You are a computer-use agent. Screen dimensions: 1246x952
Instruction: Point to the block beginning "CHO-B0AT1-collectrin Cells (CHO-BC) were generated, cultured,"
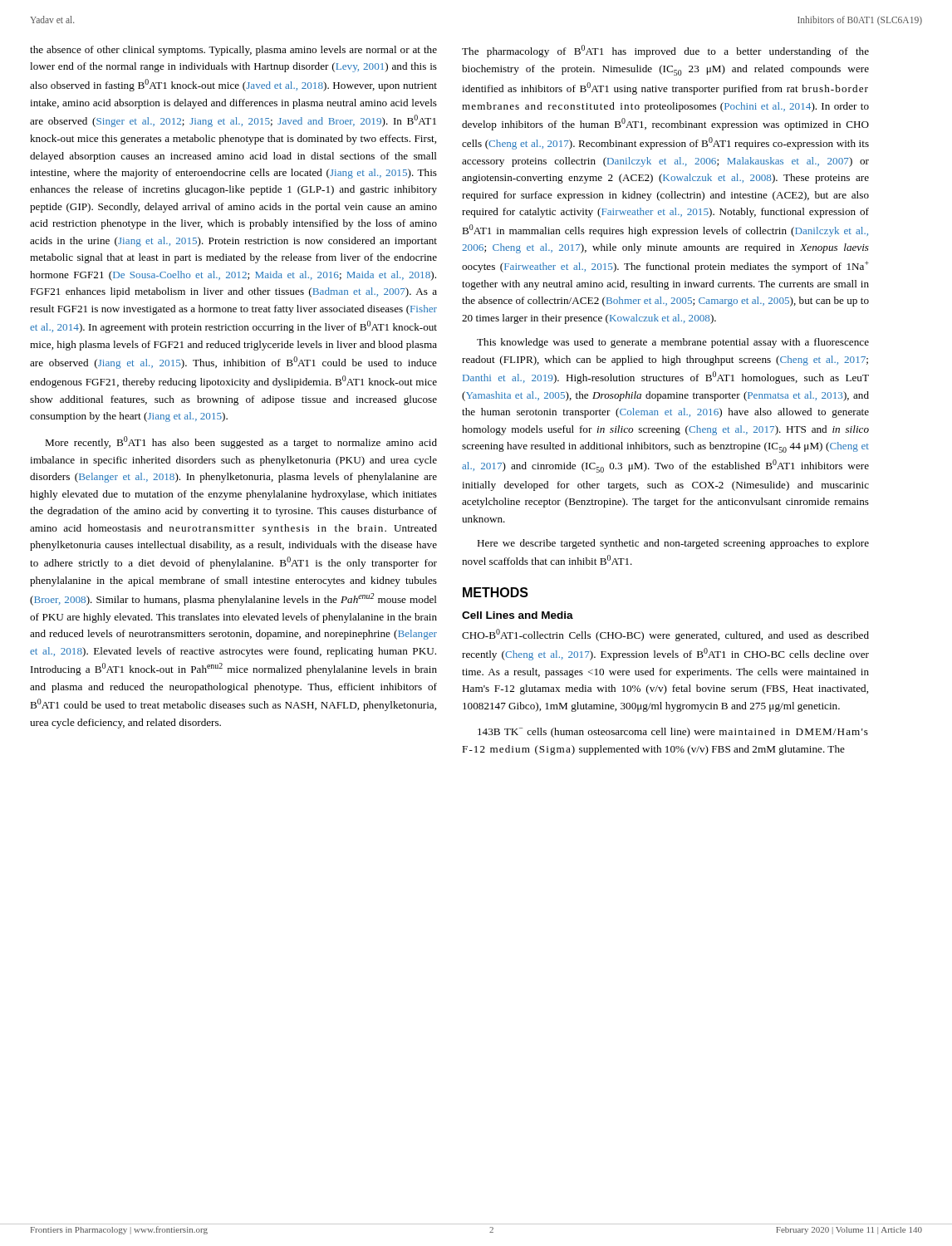click(x=665, y=670)
